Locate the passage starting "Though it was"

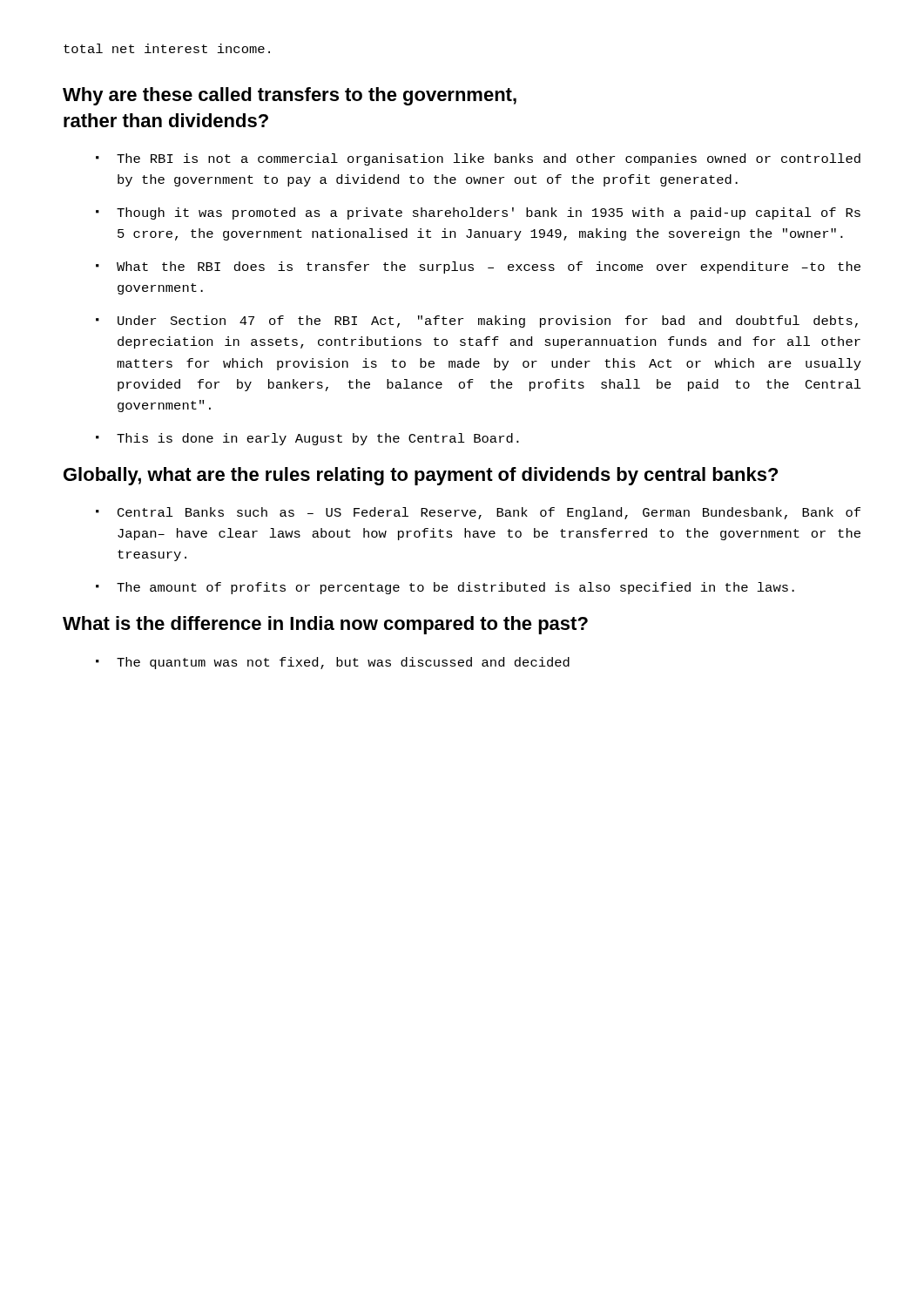click(478, 224)
